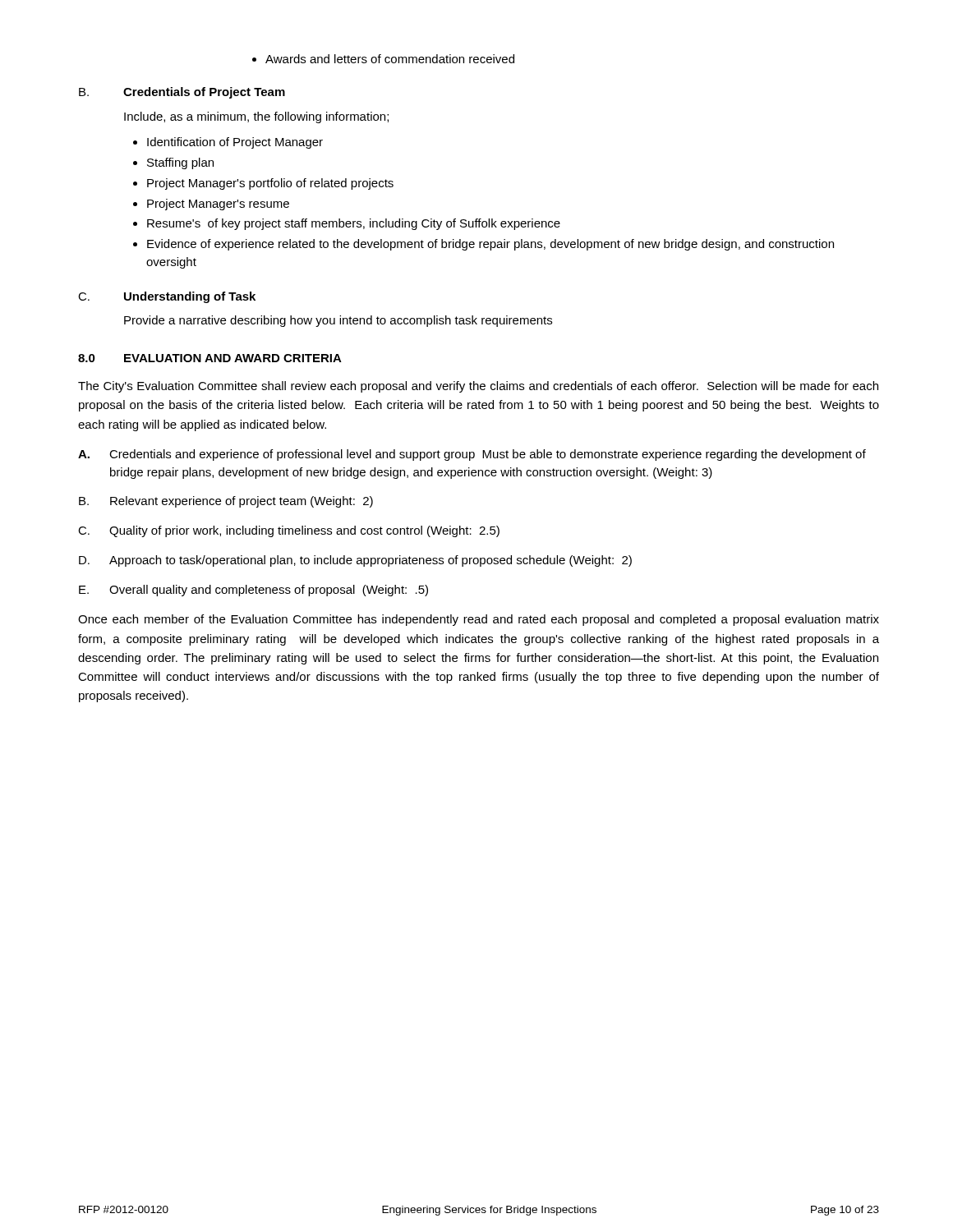Where does it say "Project Manager's portfolio of related projects"?

[x=270, y=184]
